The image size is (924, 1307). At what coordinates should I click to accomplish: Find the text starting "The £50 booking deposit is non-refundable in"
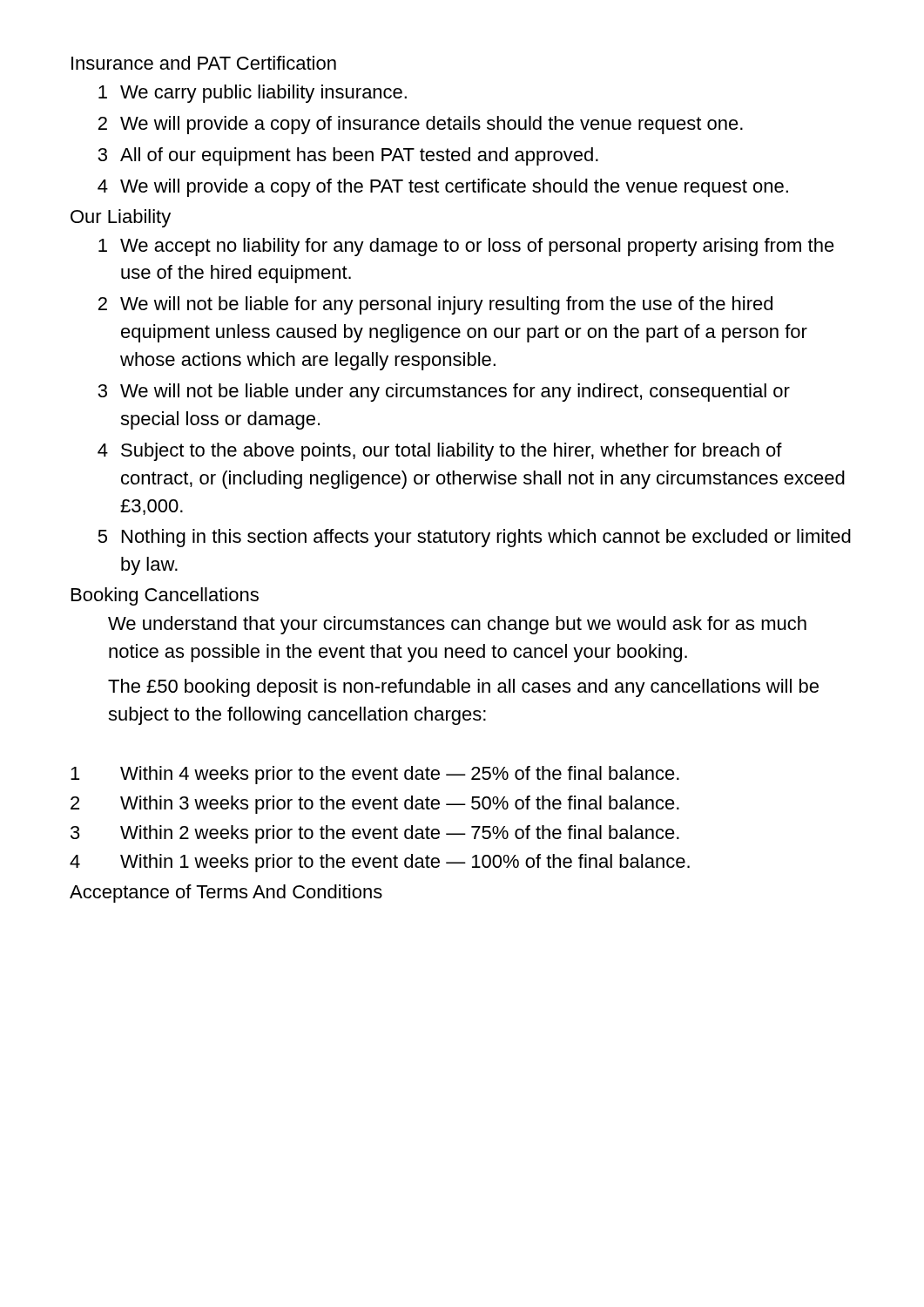pyautogui.click(x=481, y=700)
